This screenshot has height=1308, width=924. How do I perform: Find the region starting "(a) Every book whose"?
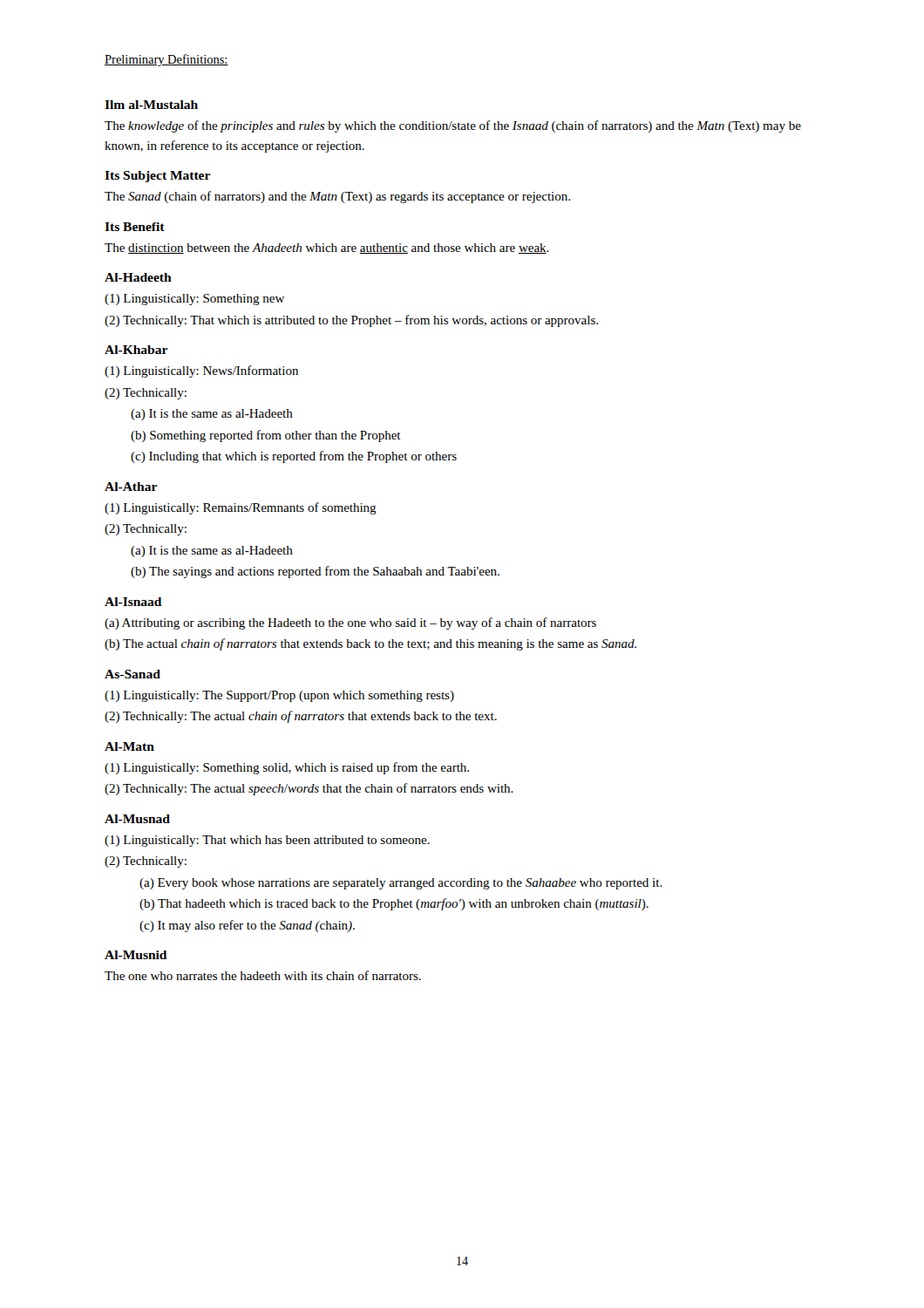(x=401, y=882)
